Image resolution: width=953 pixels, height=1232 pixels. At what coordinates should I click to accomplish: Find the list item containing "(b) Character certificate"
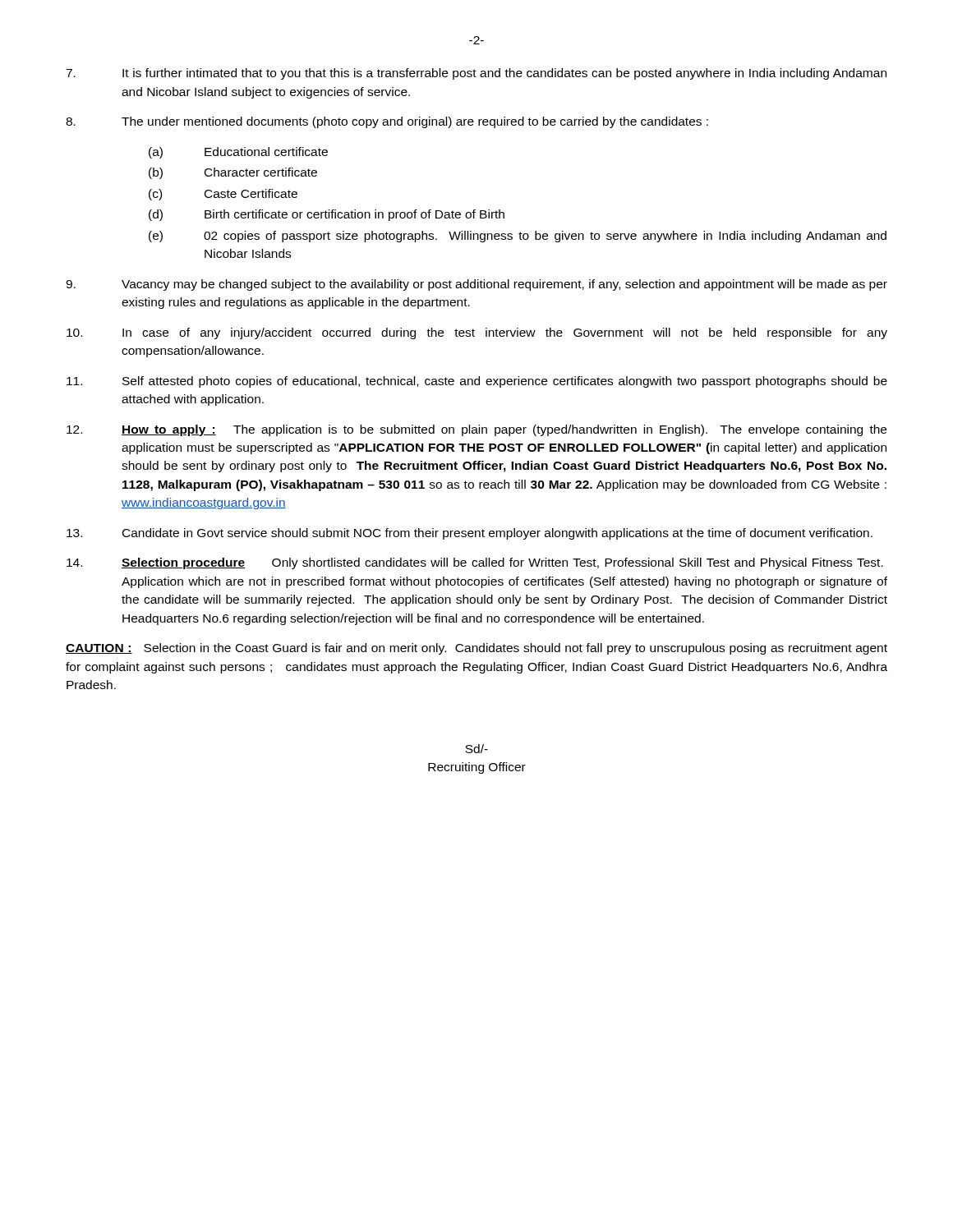[233, 173]
